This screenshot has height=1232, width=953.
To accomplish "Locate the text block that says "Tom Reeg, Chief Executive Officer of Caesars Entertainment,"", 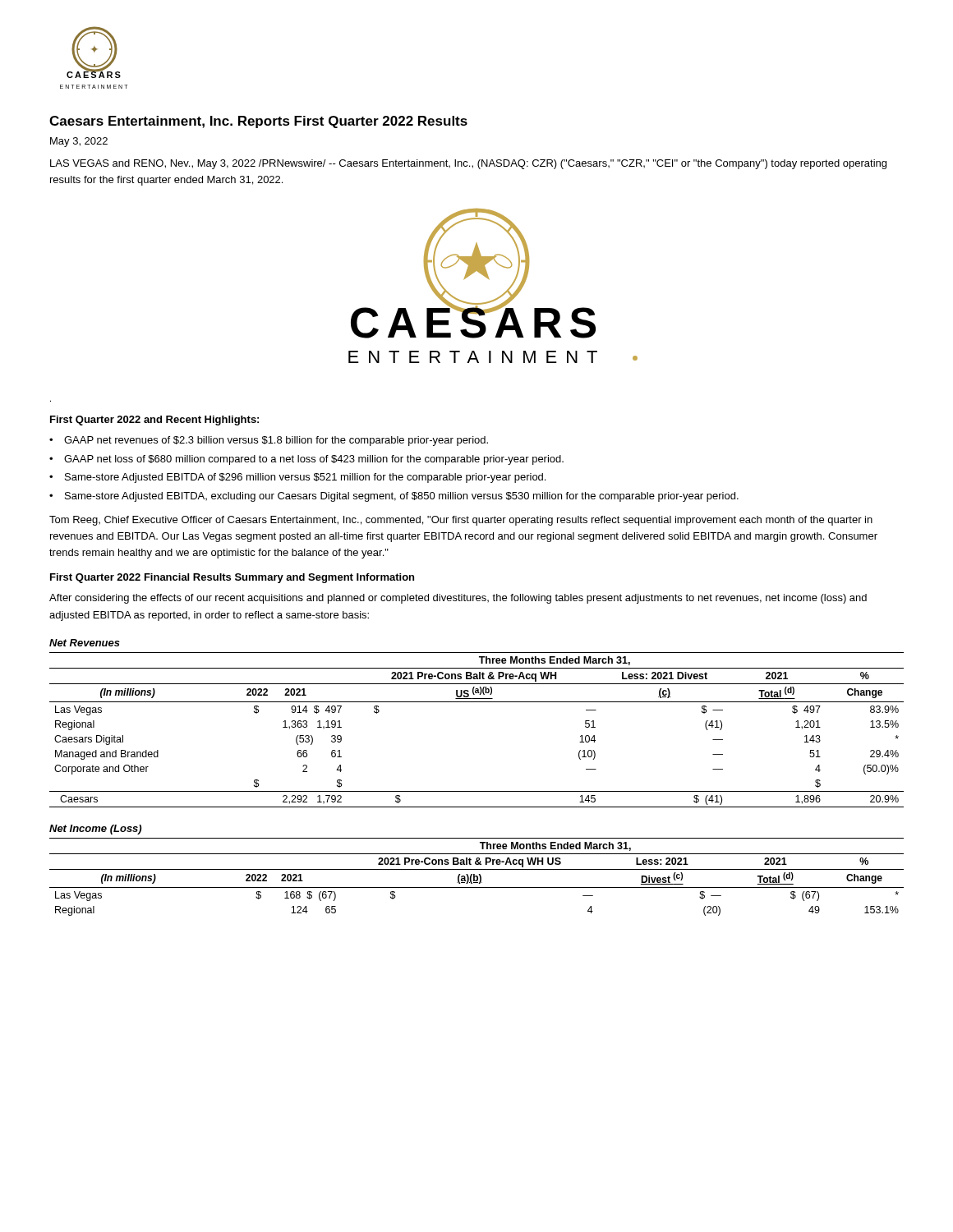I will pyautogui.click(x=463, y=536).
